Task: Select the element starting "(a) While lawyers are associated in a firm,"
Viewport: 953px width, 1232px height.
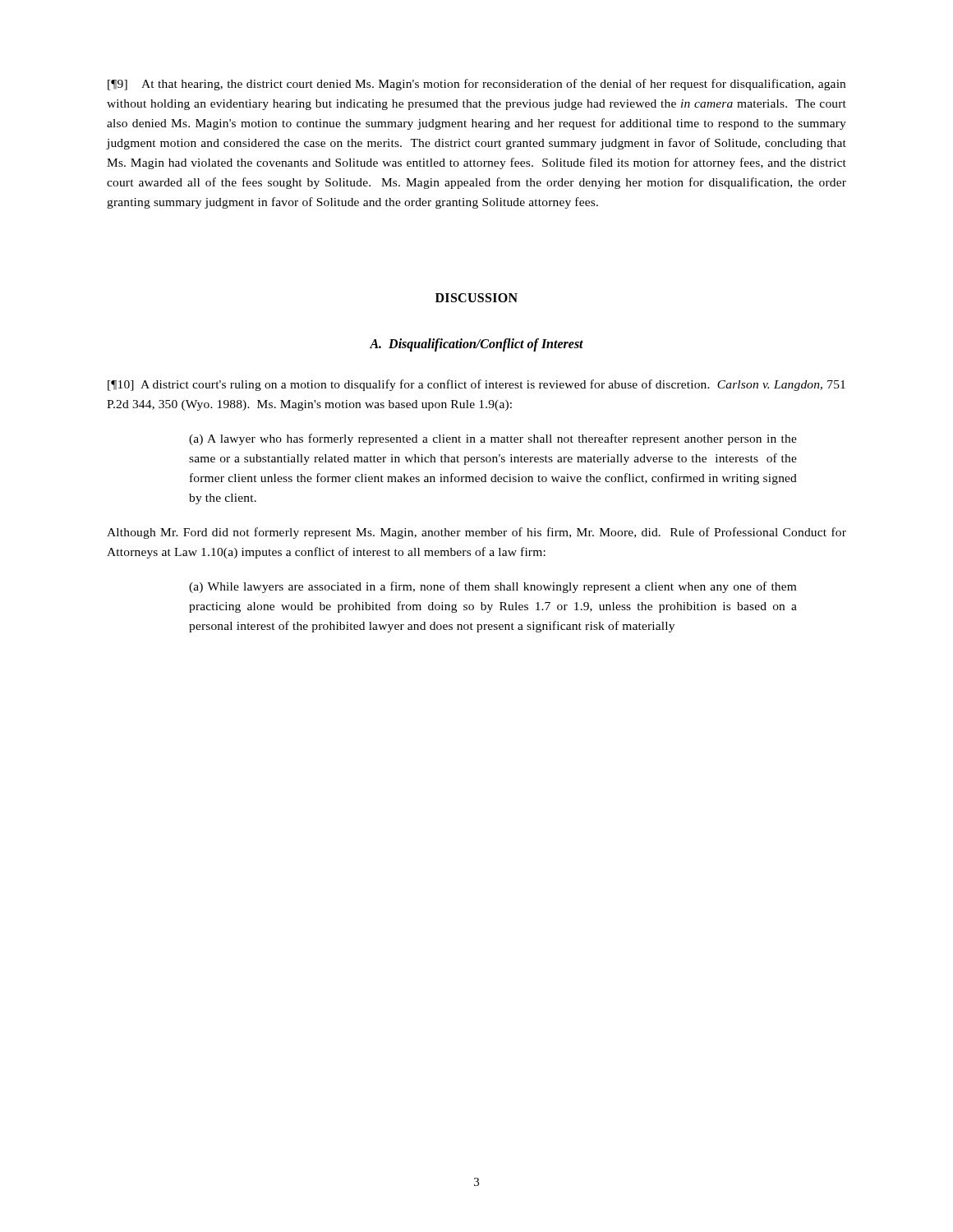Action: [x=493, y=606]
